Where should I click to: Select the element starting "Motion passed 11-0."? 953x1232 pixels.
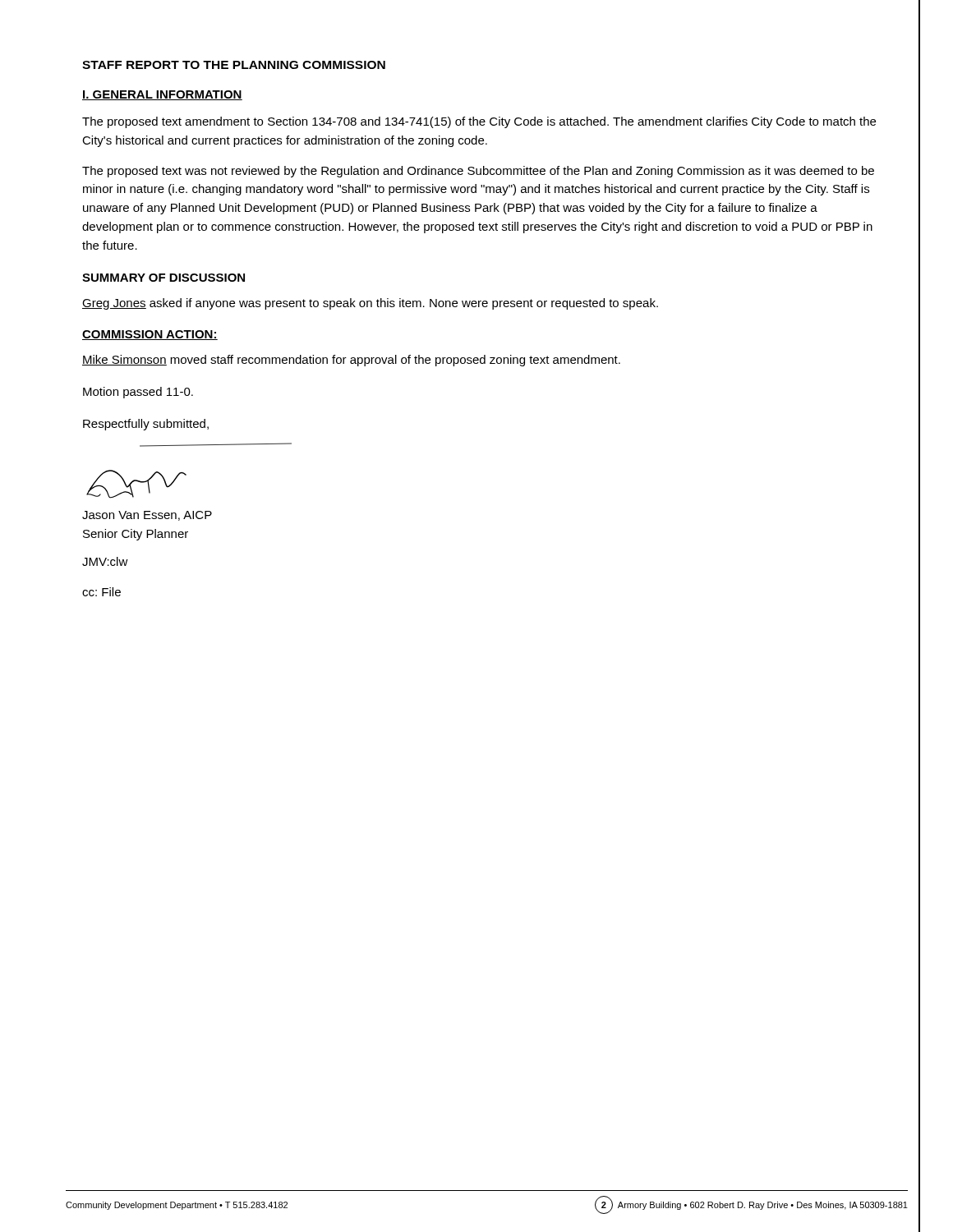(138, 391)
